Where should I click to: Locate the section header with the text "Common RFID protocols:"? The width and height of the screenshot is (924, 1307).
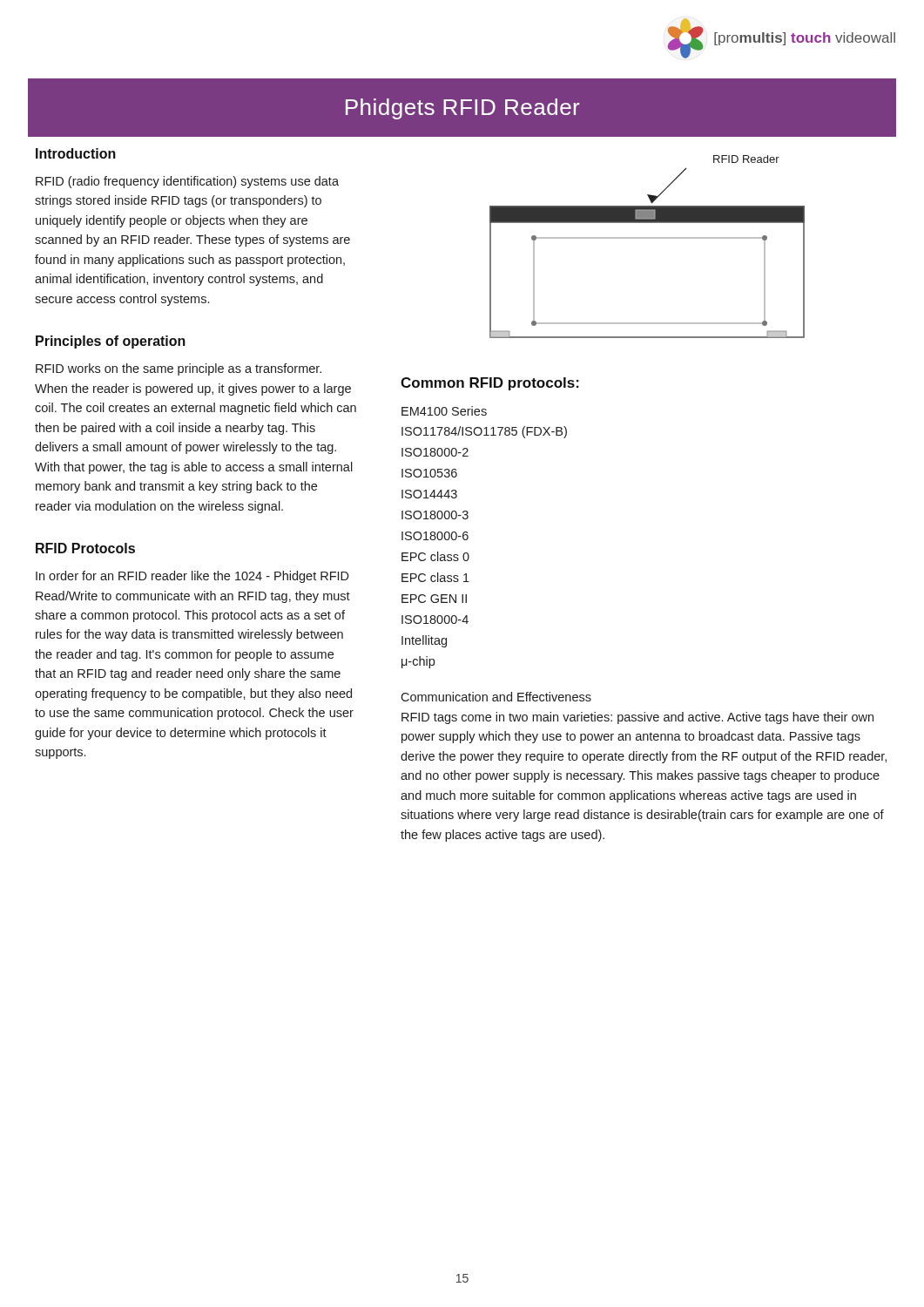490,383
